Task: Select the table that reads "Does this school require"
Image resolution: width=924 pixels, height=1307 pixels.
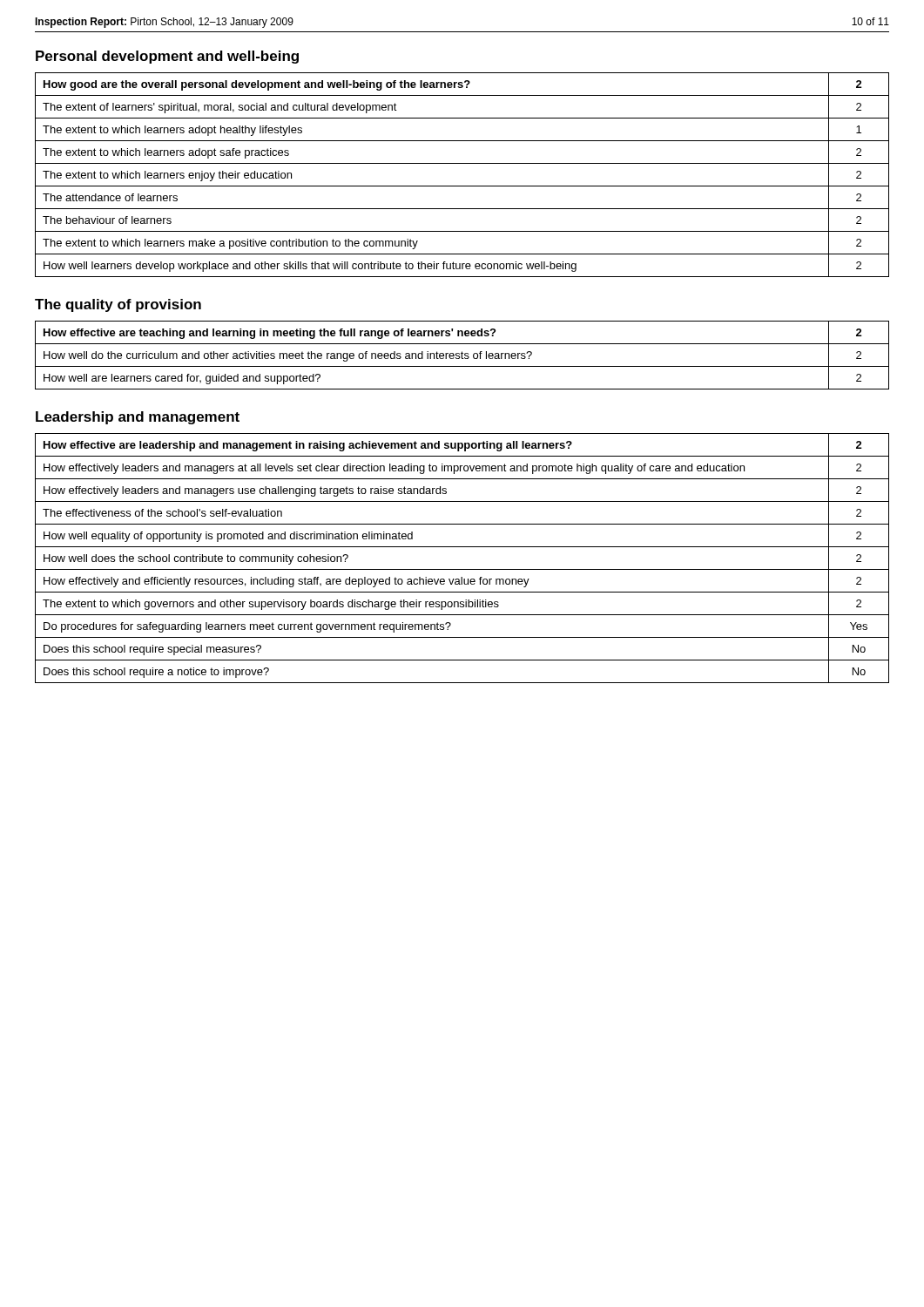Action: point(462,558)
